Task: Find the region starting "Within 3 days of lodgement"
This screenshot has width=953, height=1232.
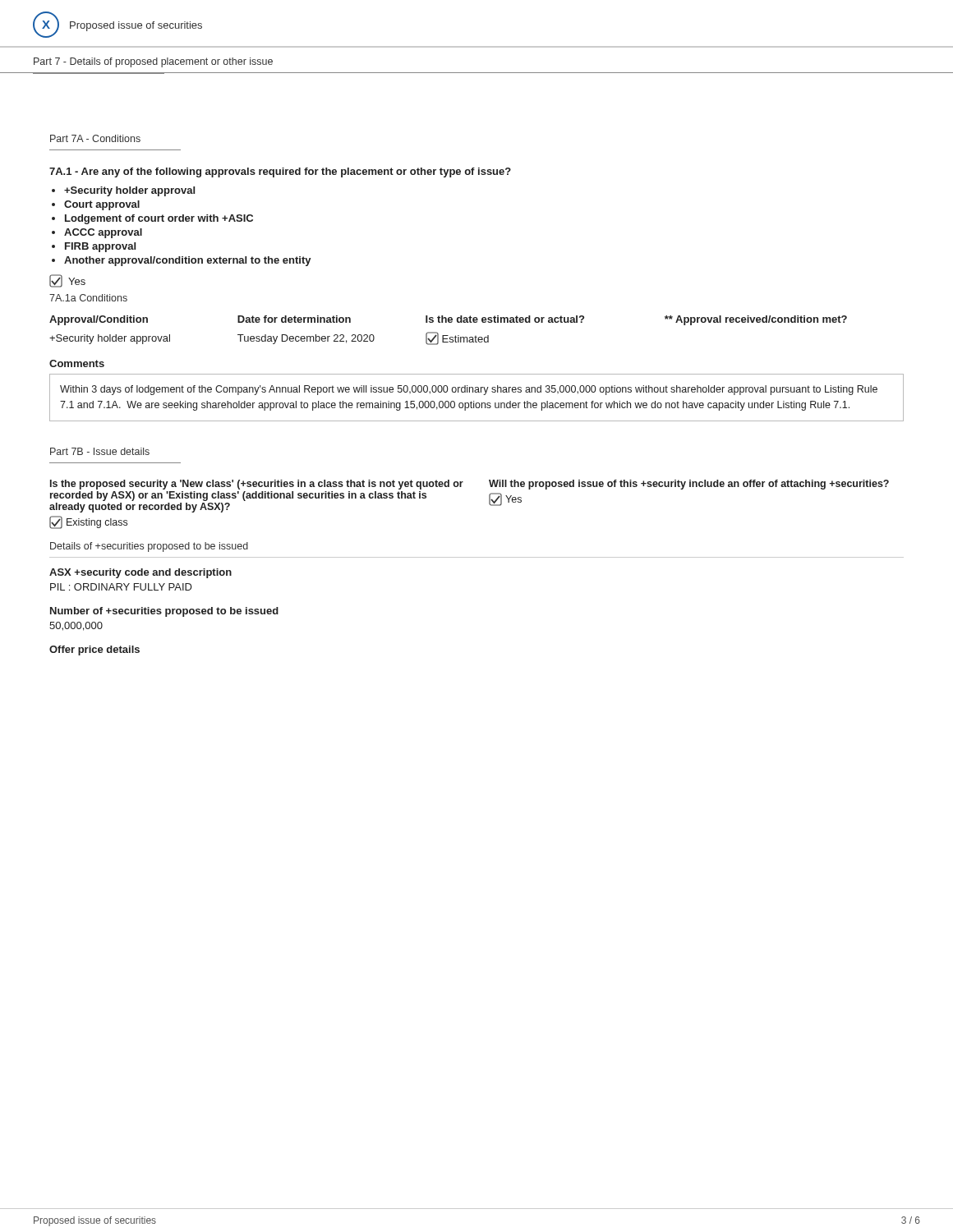Action: tap(469, 397)
